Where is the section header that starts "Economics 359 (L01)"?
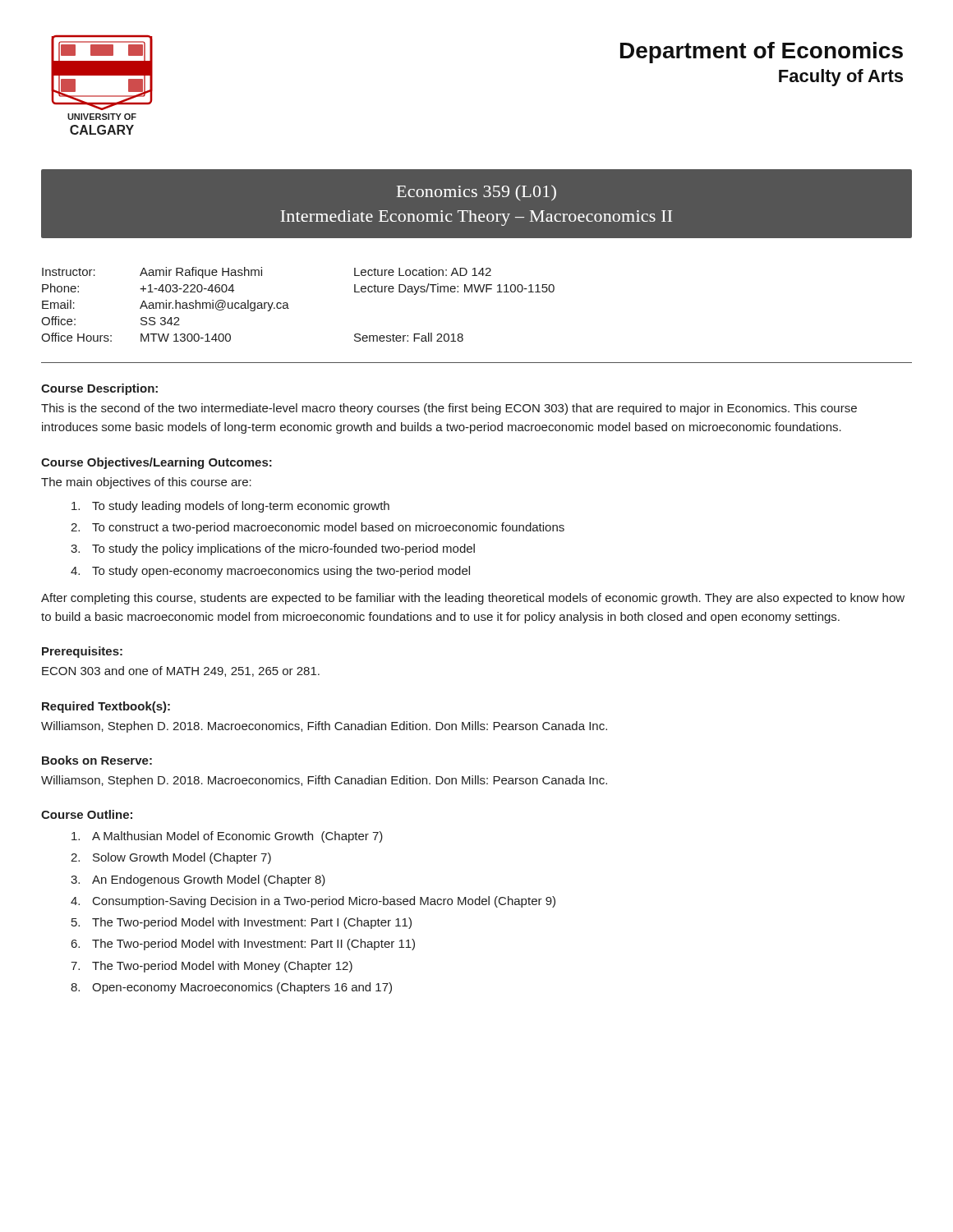953x1232 pixels. (x=476, y=204)
